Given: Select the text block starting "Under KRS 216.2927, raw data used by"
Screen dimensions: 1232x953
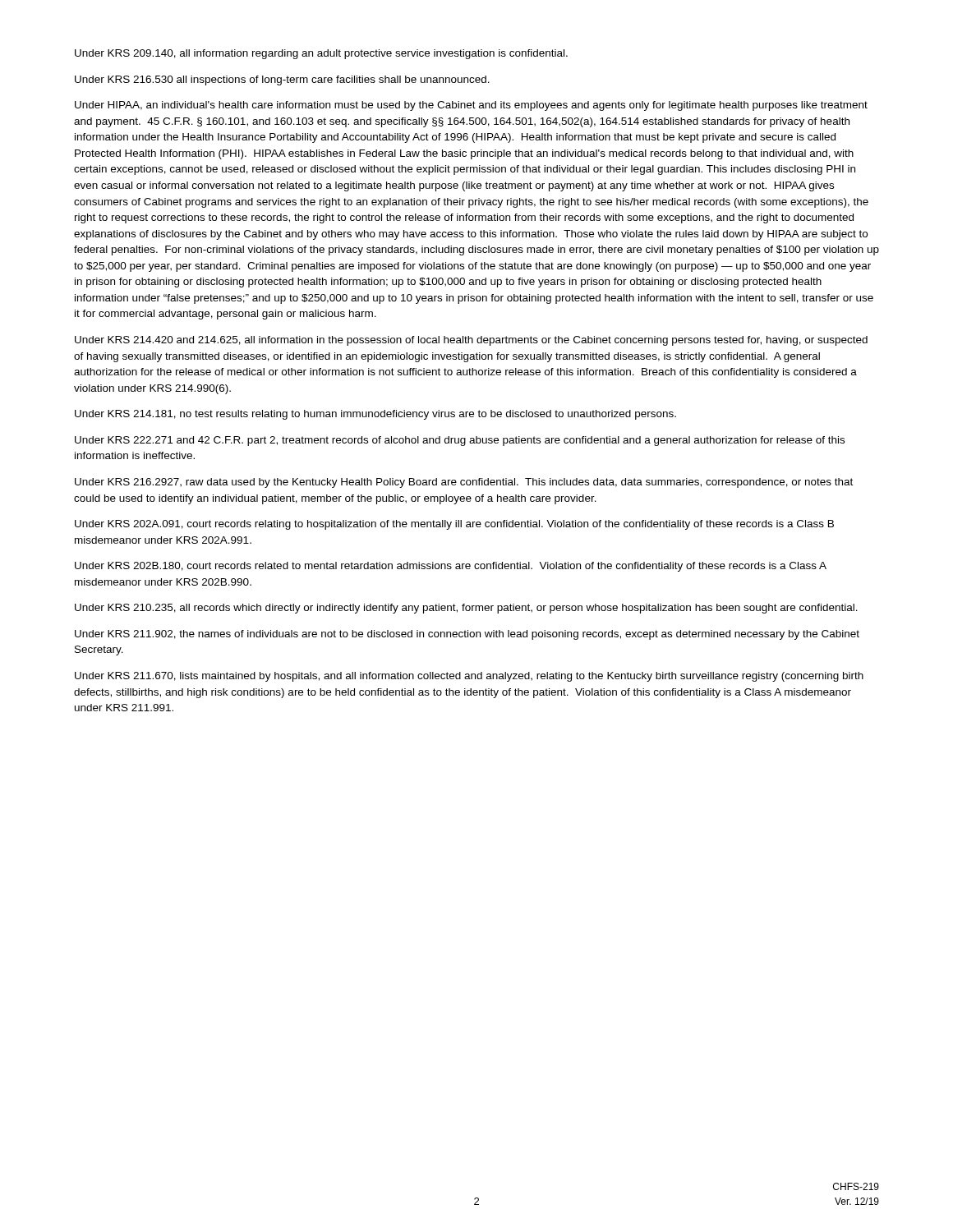Looking at the screenshot, I should click(x=463, y=490).
